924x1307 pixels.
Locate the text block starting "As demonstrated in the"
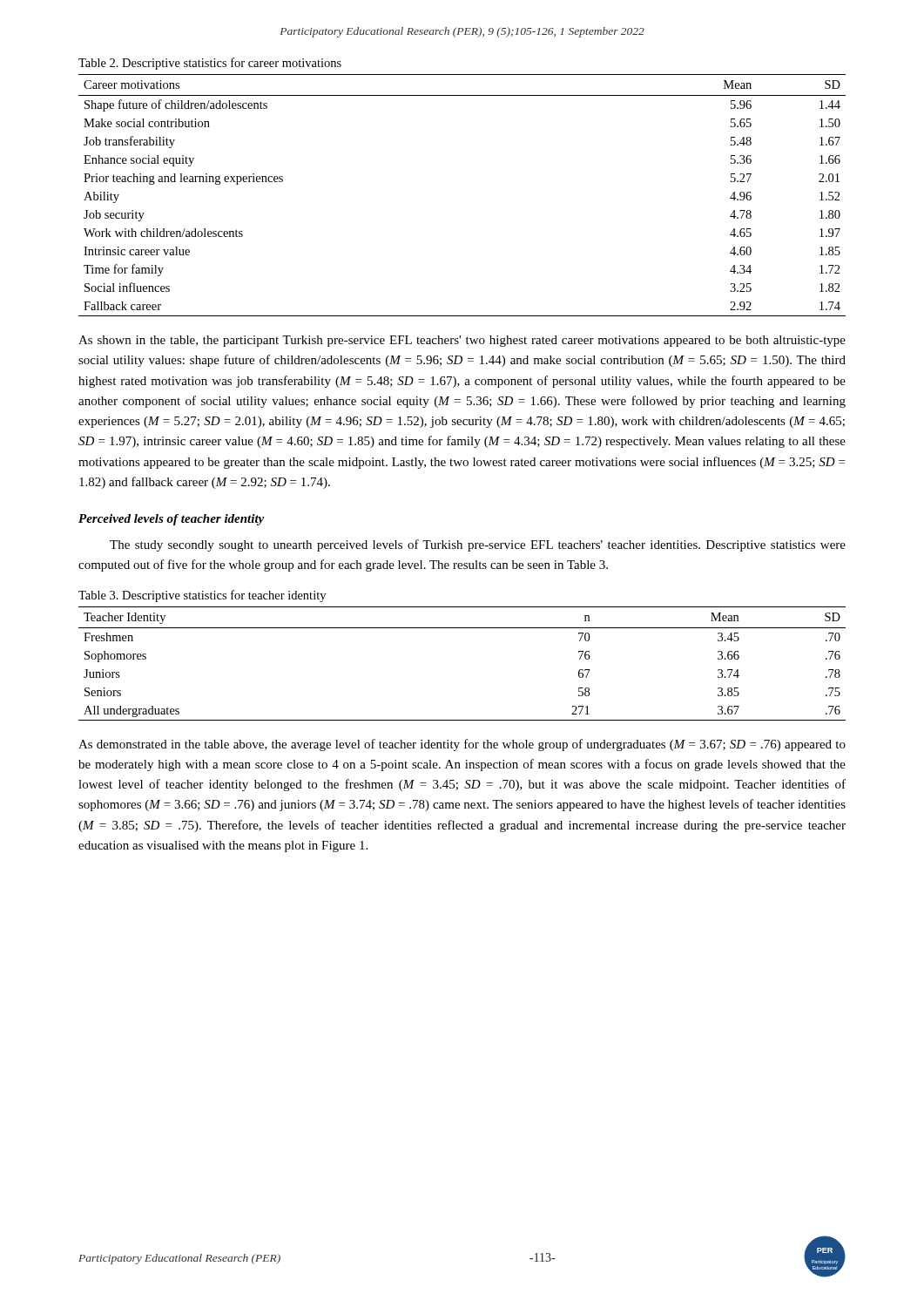click(462, 794)
